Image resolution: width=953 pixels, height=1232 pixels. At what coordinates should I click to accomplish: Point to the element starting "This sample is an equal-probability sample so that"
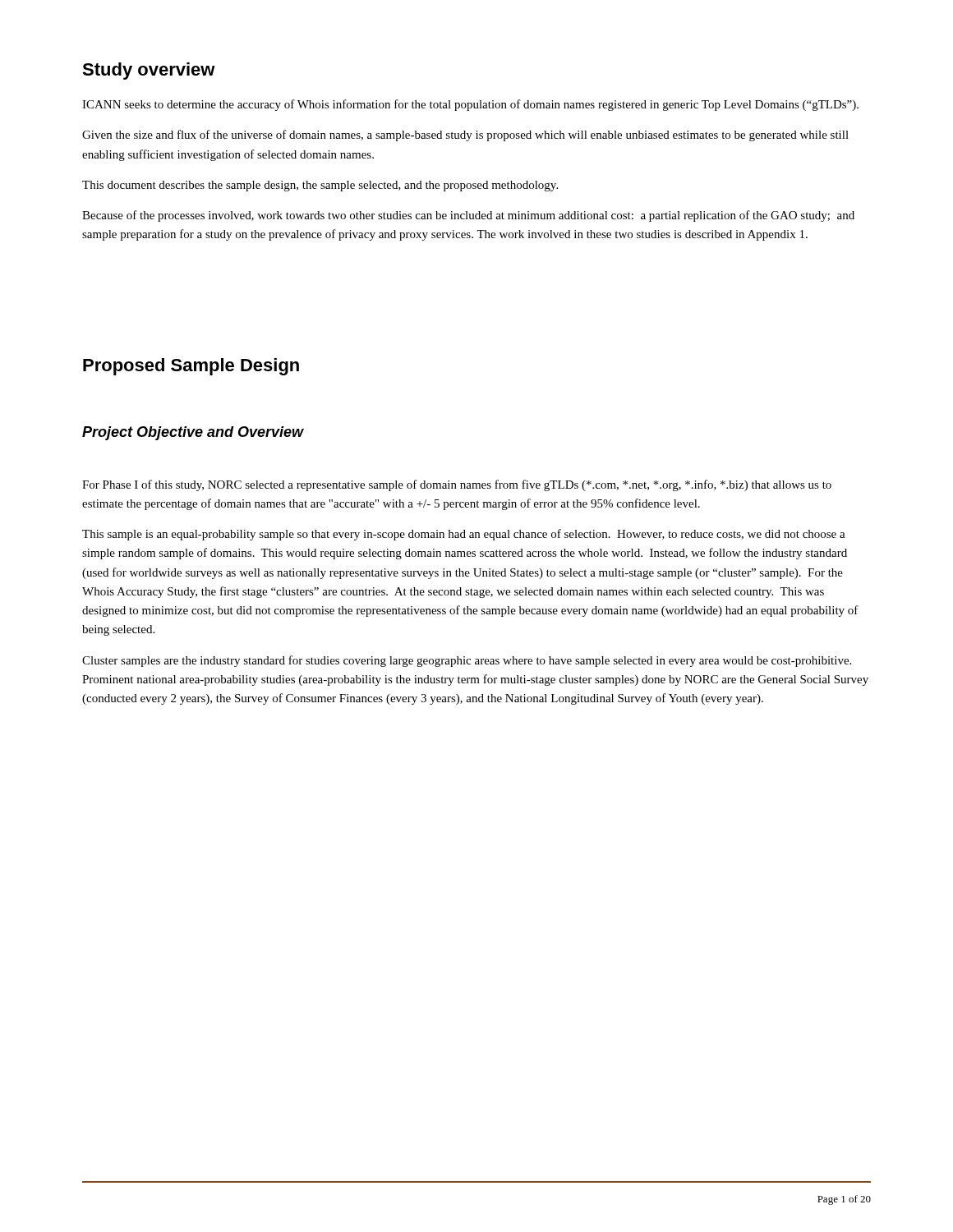click(x=470, y=582)
